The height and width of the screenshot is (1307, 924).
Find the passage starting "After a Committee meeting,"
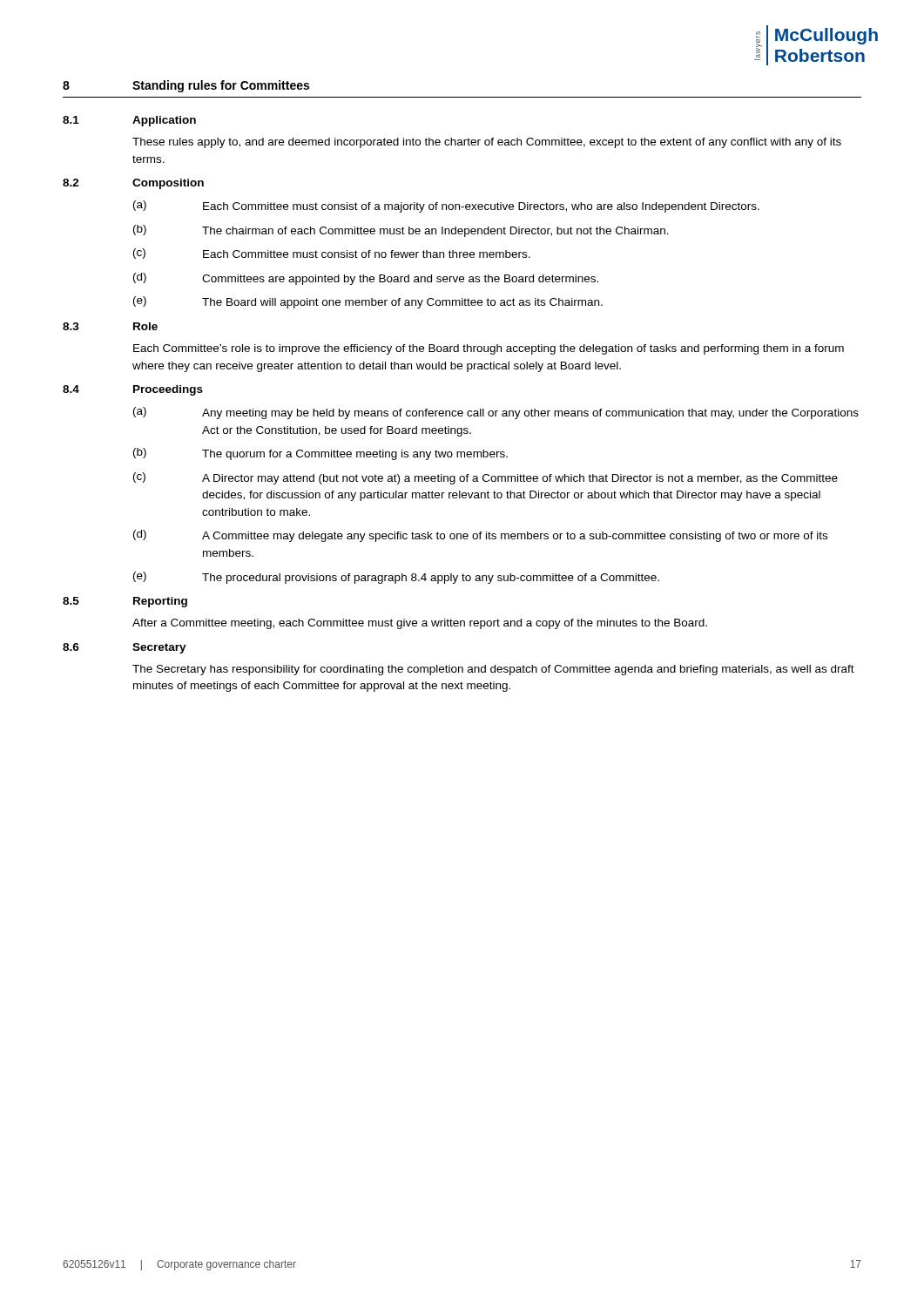pyautogui.click(x=420, y=623)
